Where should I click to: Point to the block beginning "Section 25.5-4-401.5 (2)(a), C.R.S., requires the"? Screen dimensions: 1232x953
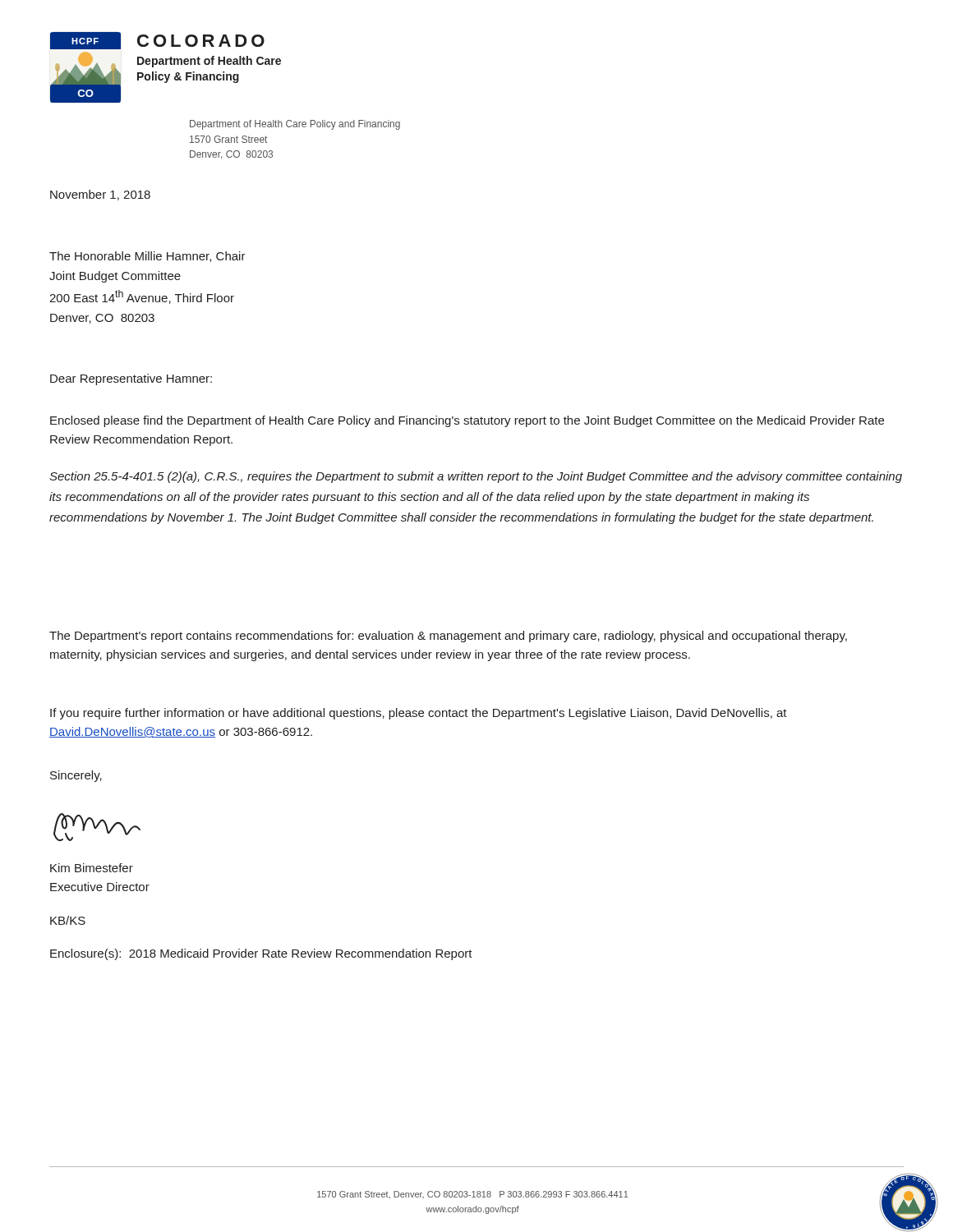click(476, 496)
